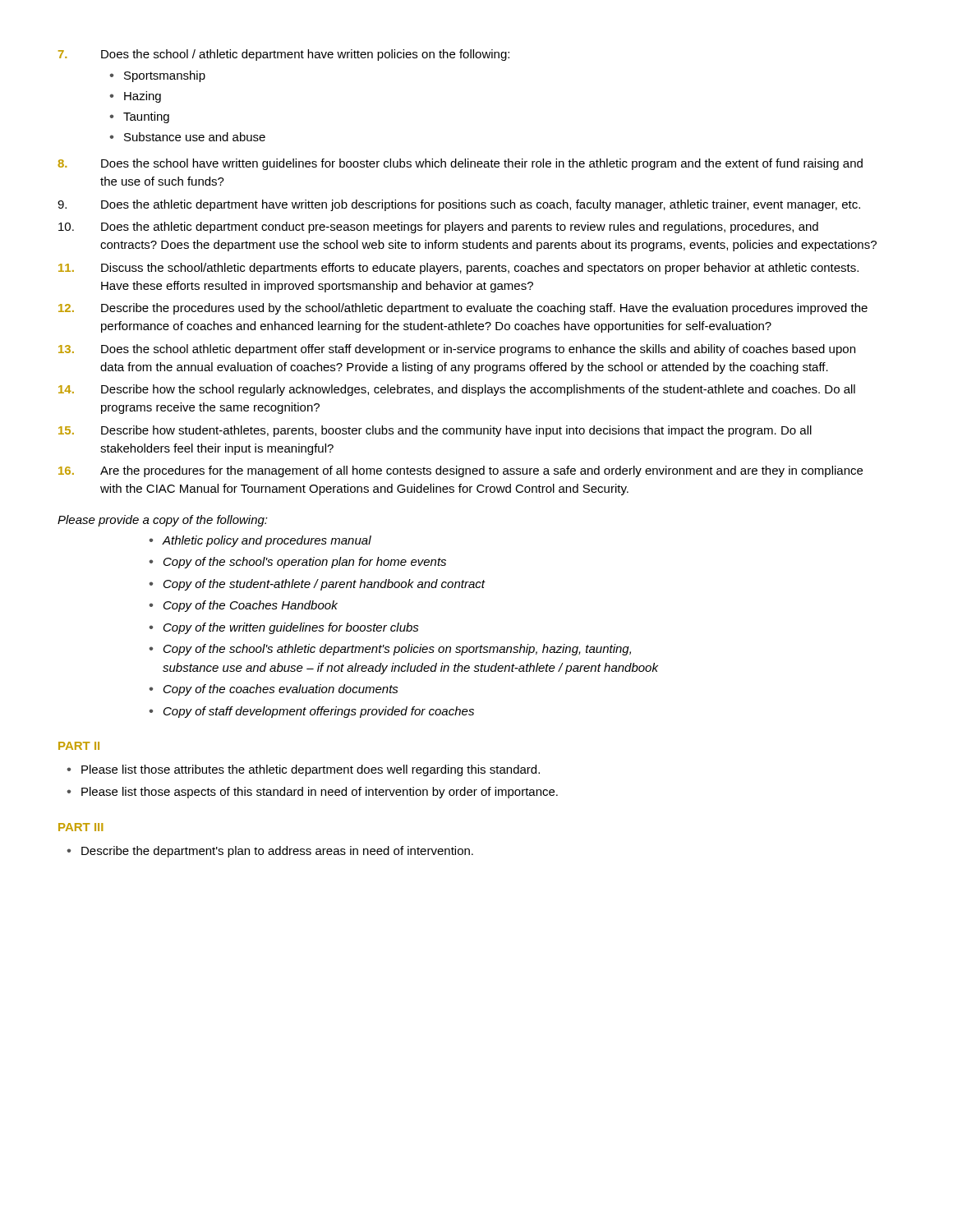The width and height of the screenshot is (953, 1232).
Task: Where does it say "PART II"?
Action: click(79, 746)
